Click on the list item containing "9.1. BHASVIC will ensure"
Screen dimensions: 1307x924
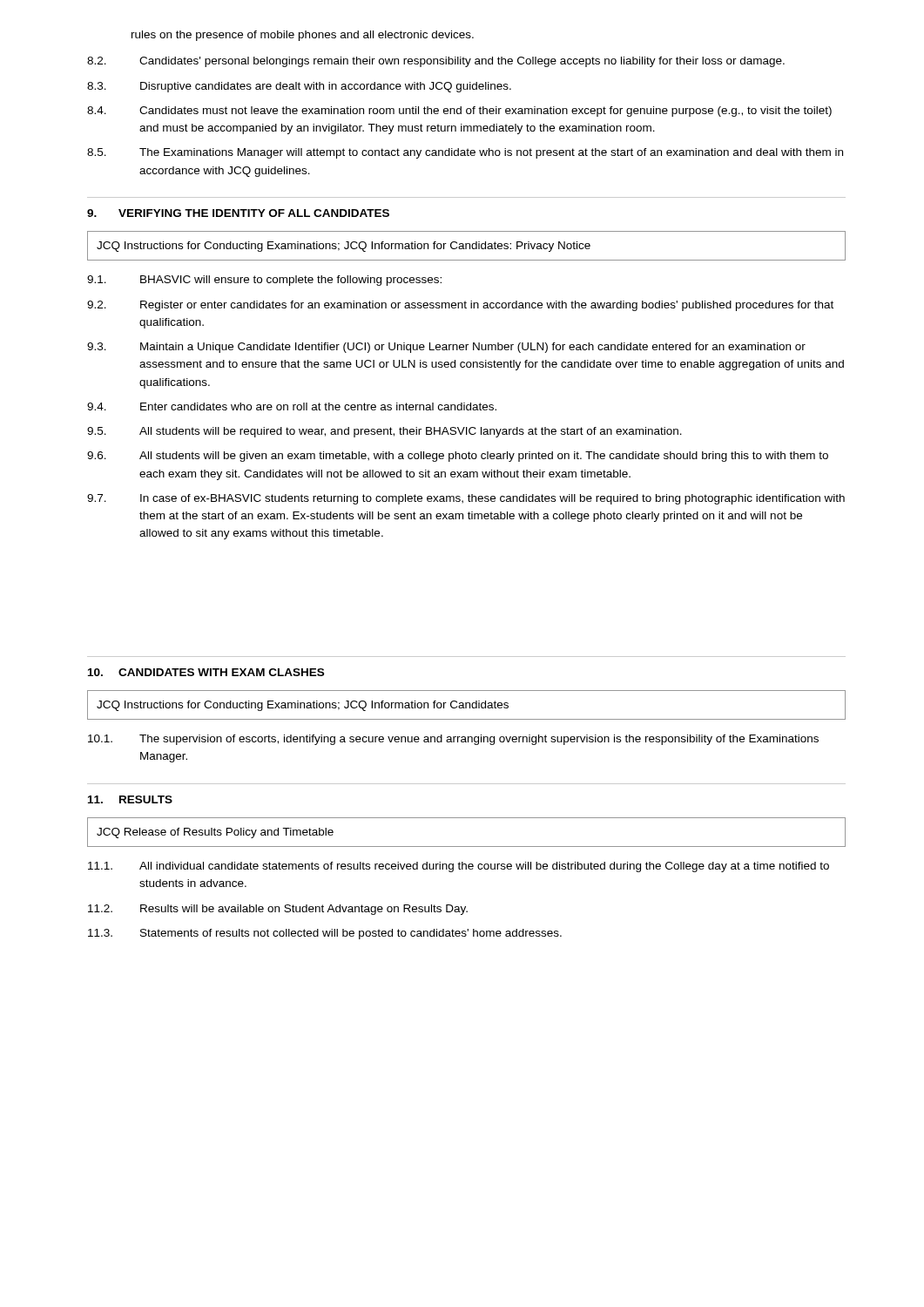[264, 281]
